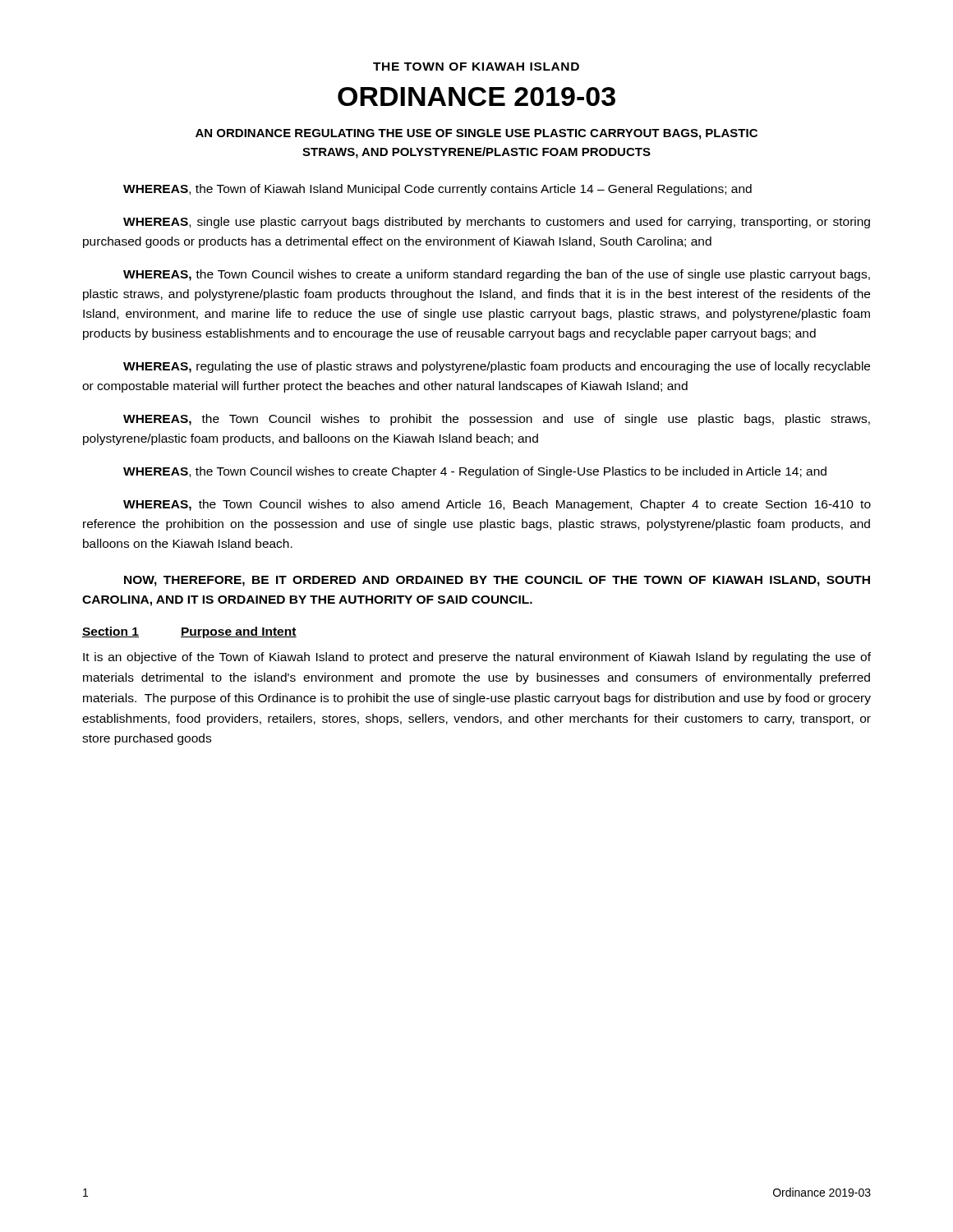
Task: Where is the passage that starts "NOW, THEREFORE, BE"?
Action: (x=476, y=588)
